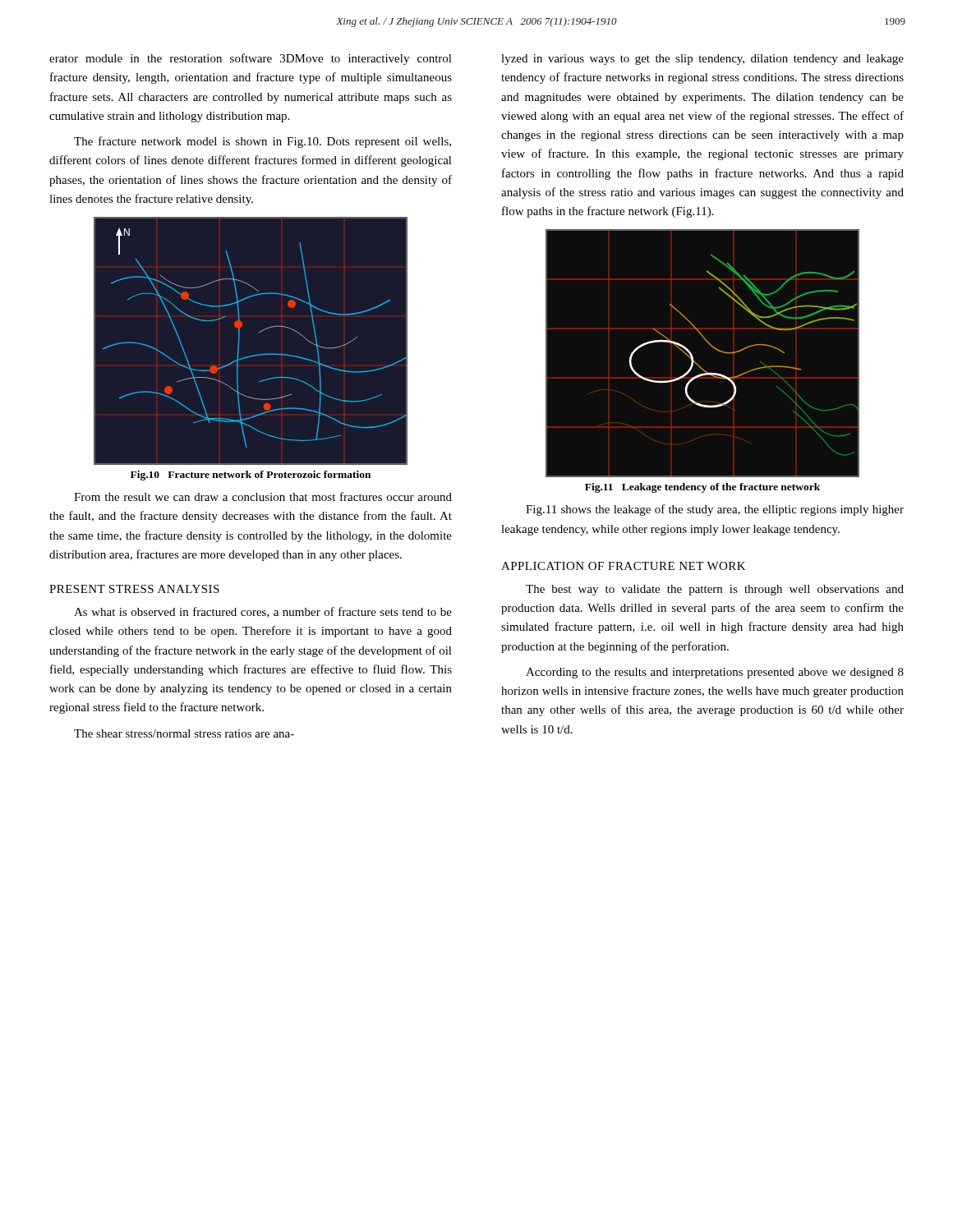Find the text block starting "erator module in"

(x=251, y=87)
